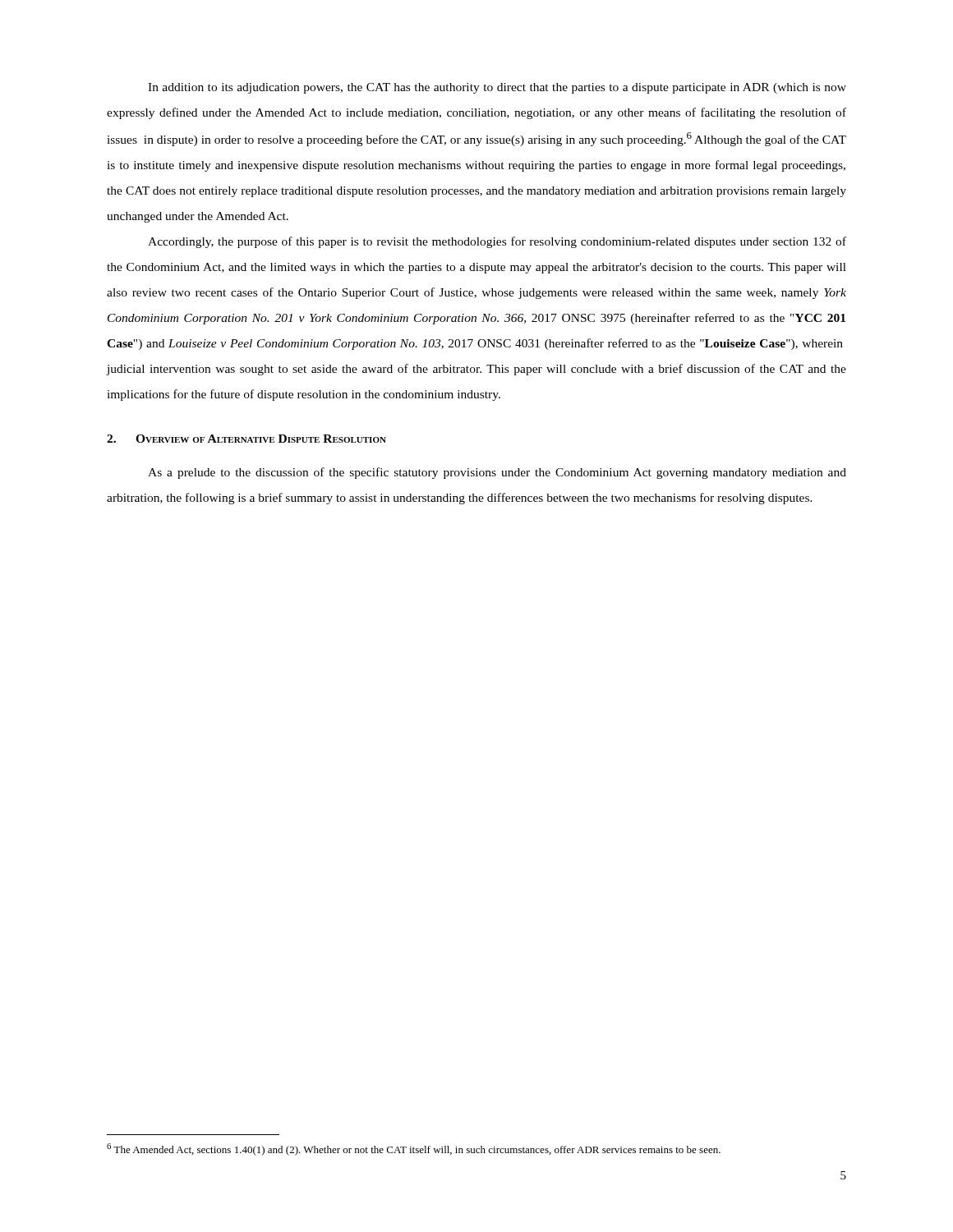Screen dimensions: 1232x953
Task: Point to "2. Overview of Alternative Dispute Resolution"
Action: coord(246,438)
